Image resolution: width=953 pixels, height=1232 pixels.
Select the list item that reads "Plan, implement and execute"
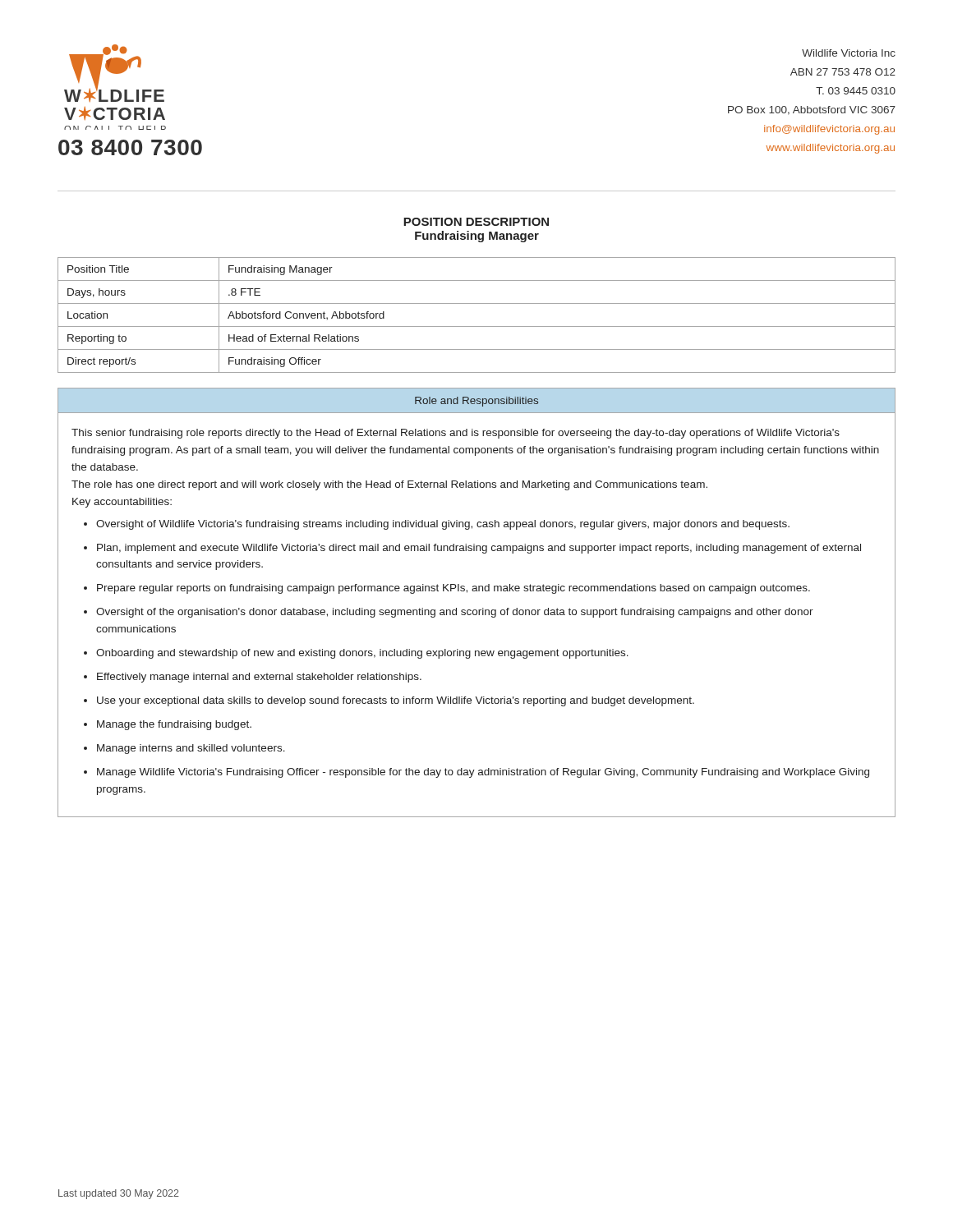click(x=479, y=556)
